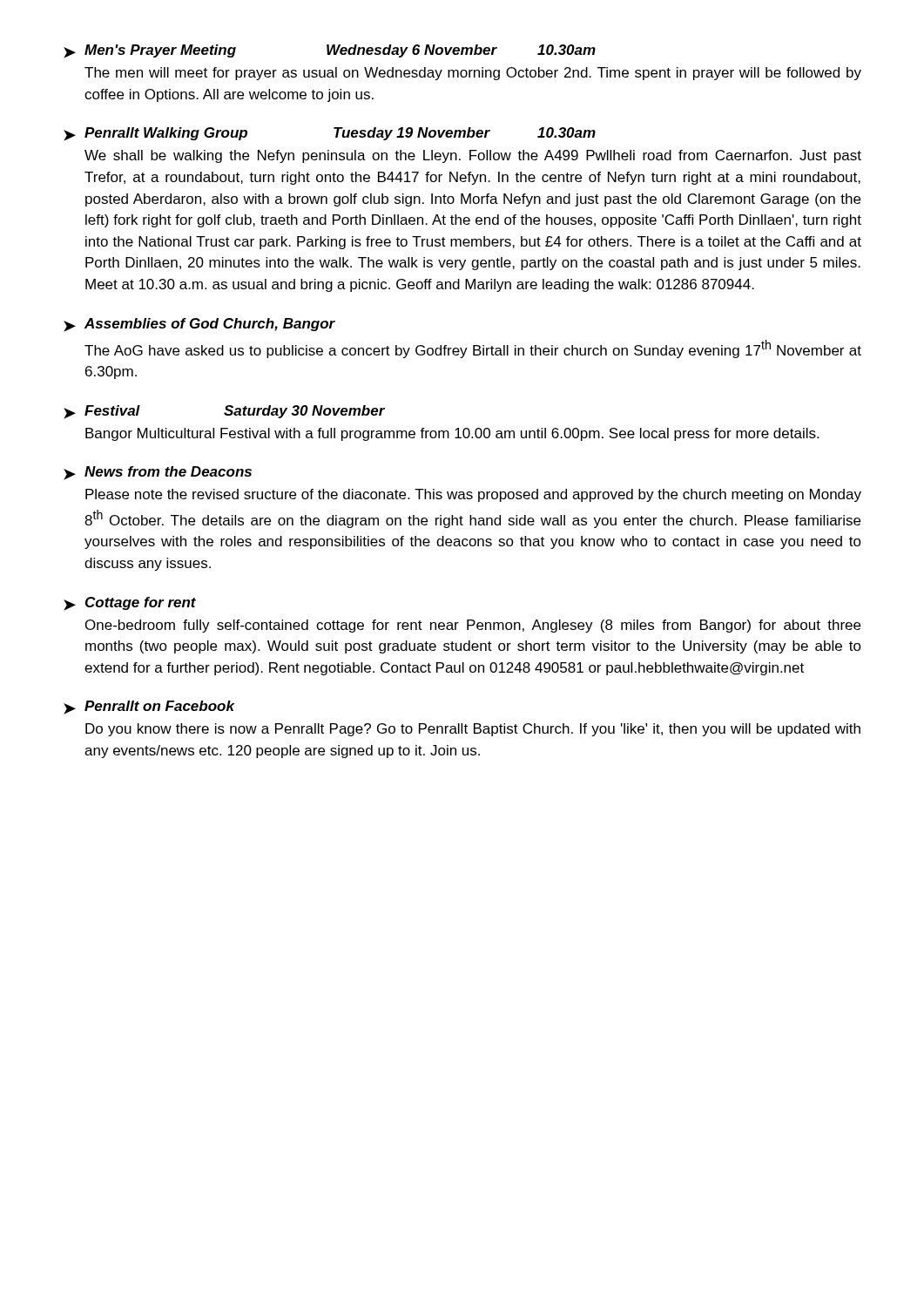Point to the element starting "➤ Penrallt Walking Group Tuesday"
The width and height of the screenshot is (924, 1307).
coord(462,210)
